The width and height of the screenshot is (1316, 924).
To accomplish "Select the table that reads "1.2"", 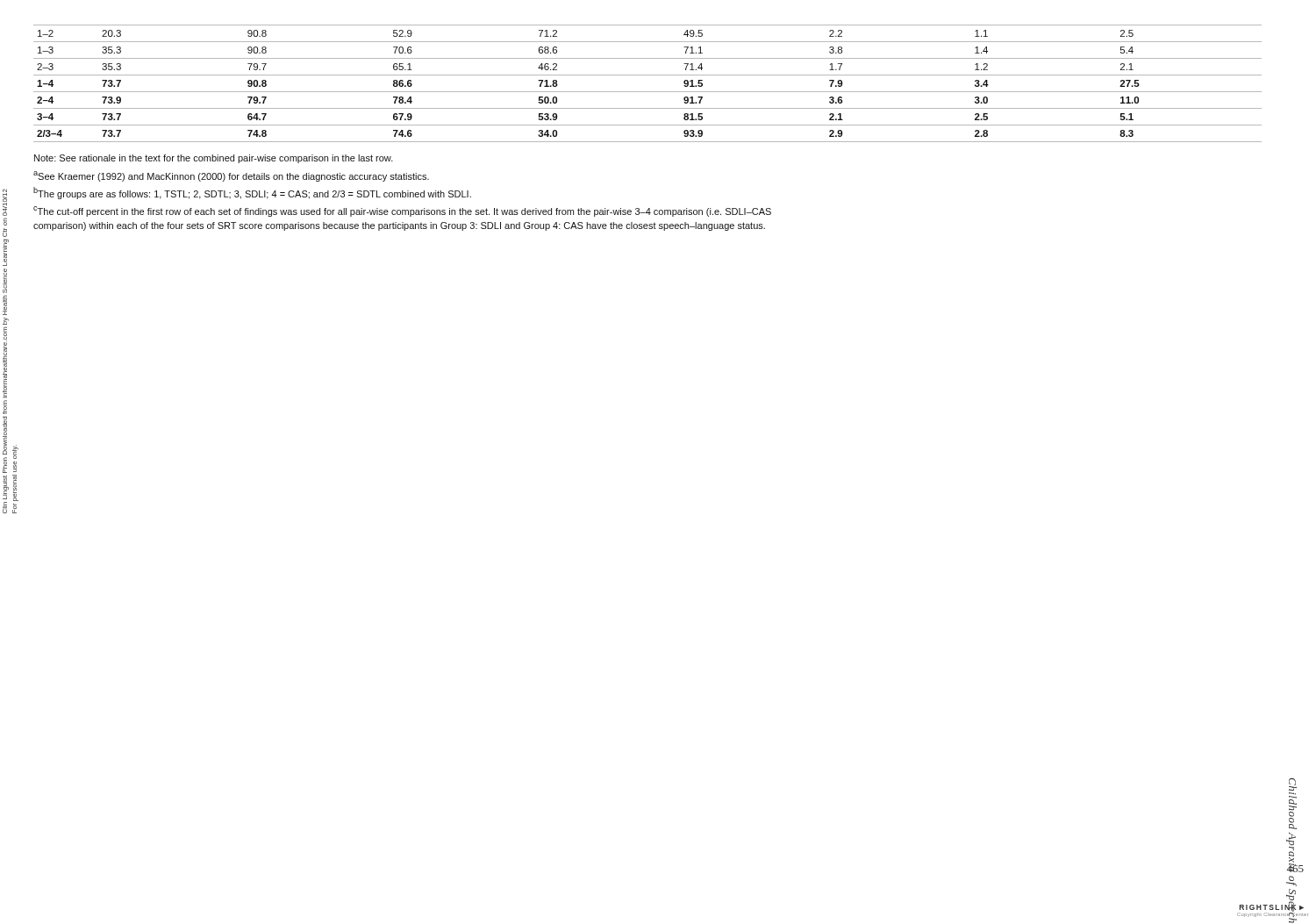I will coord(647,83).
